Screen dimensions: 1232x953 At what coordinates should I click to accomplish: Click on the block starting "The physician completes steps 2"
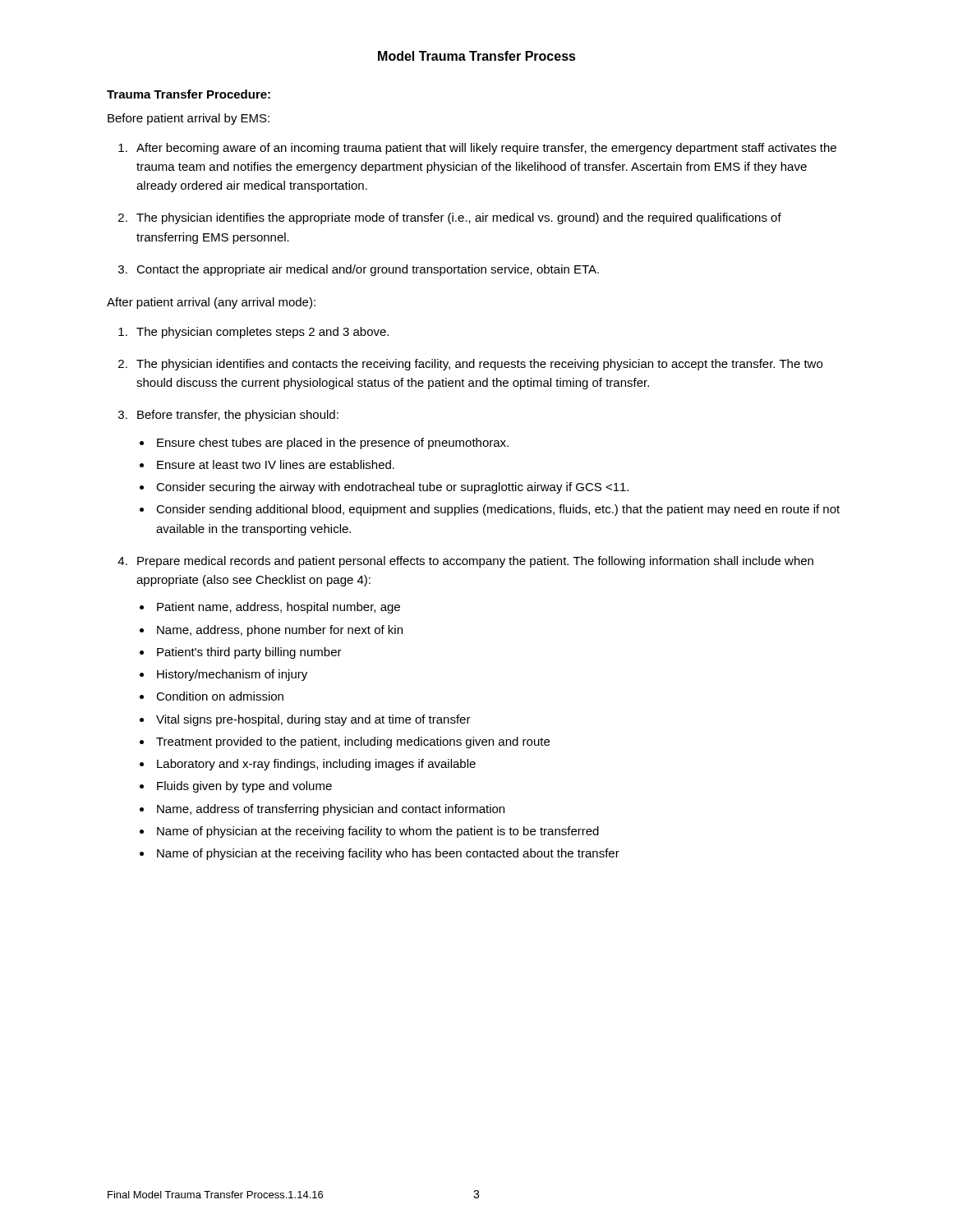tap(263, 331)
